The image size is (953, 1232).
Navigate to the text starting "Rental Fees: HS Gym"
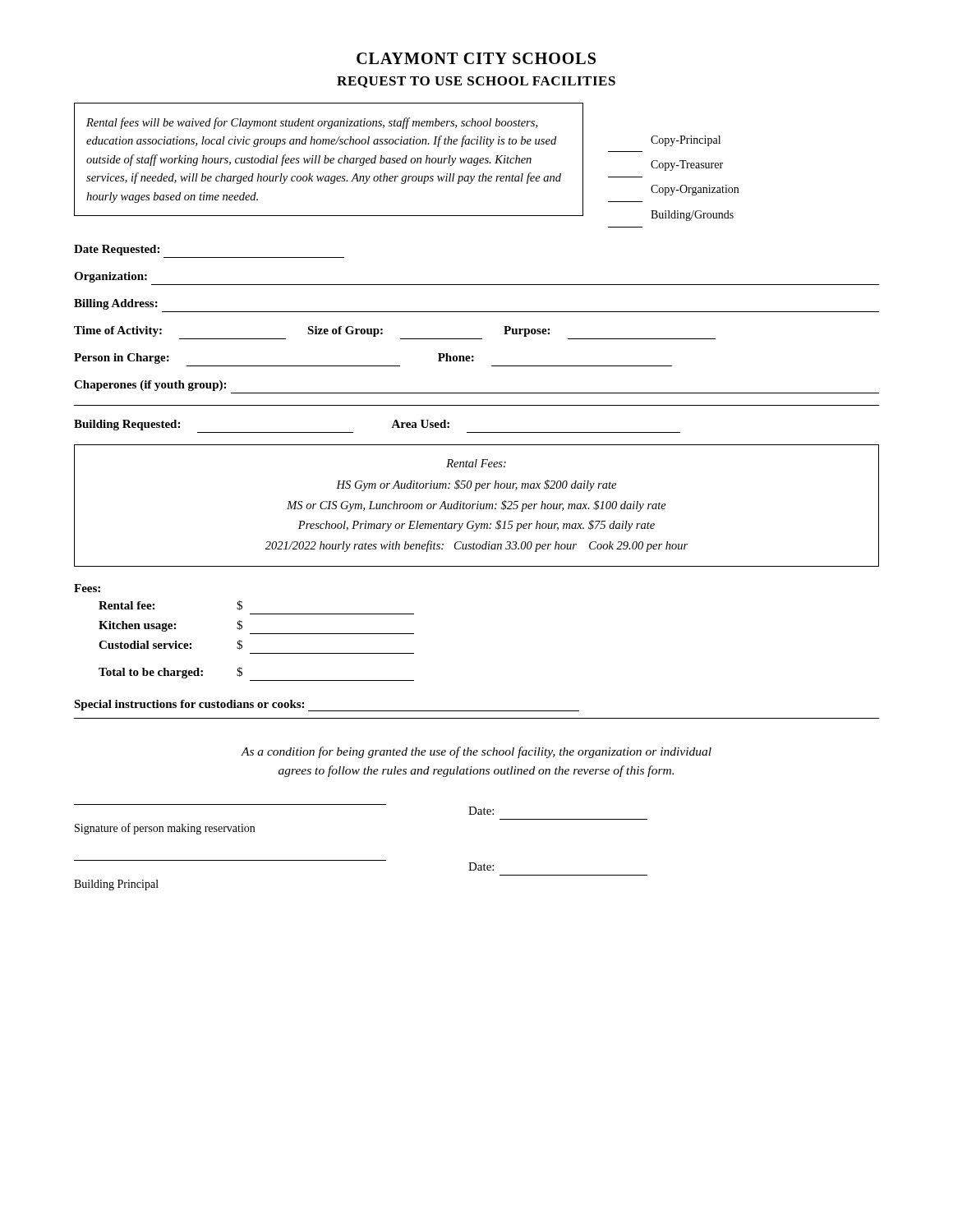pos(476,504)
